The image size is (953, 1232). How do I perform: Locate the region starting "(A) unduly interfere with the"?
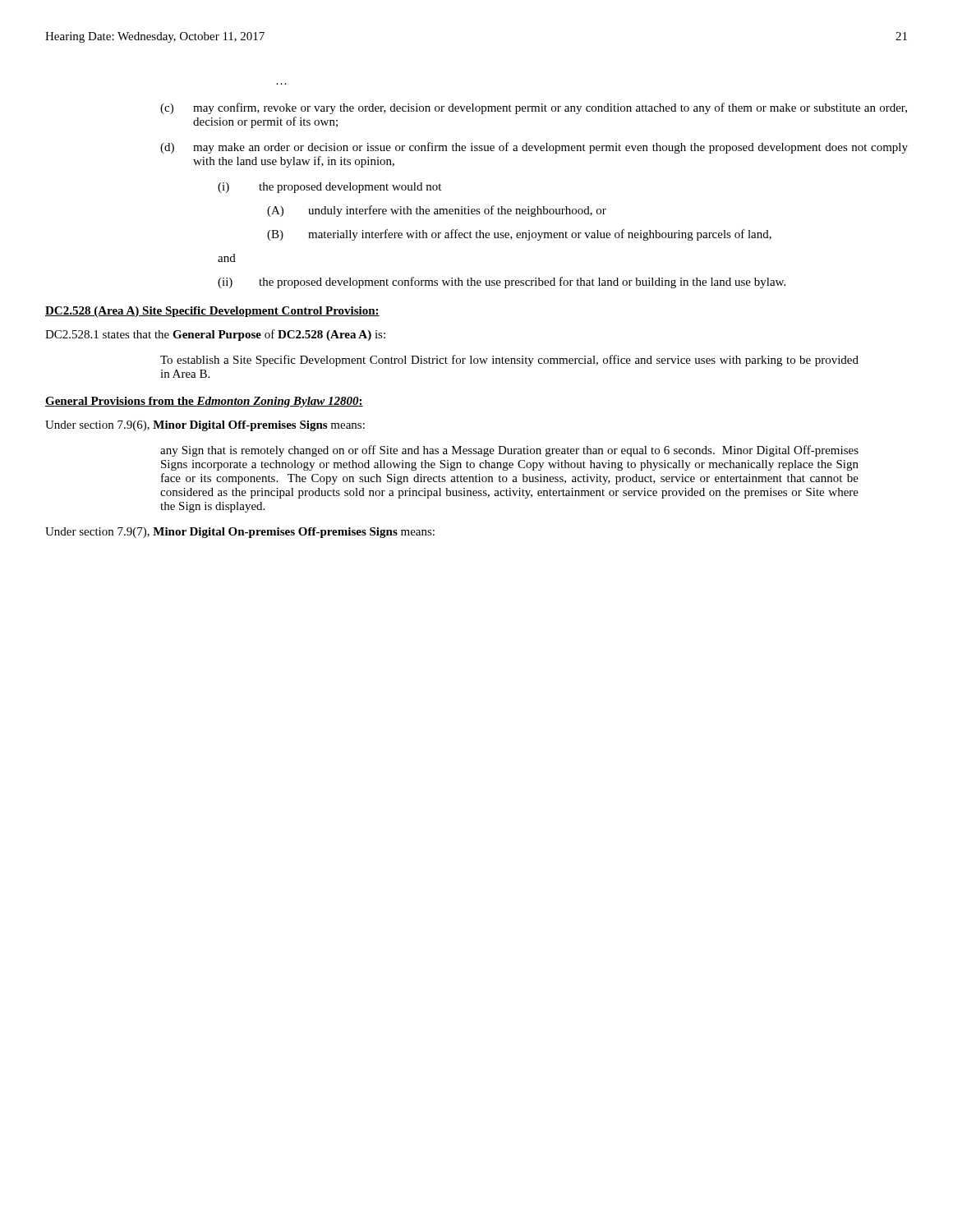[x=587, y=211]
